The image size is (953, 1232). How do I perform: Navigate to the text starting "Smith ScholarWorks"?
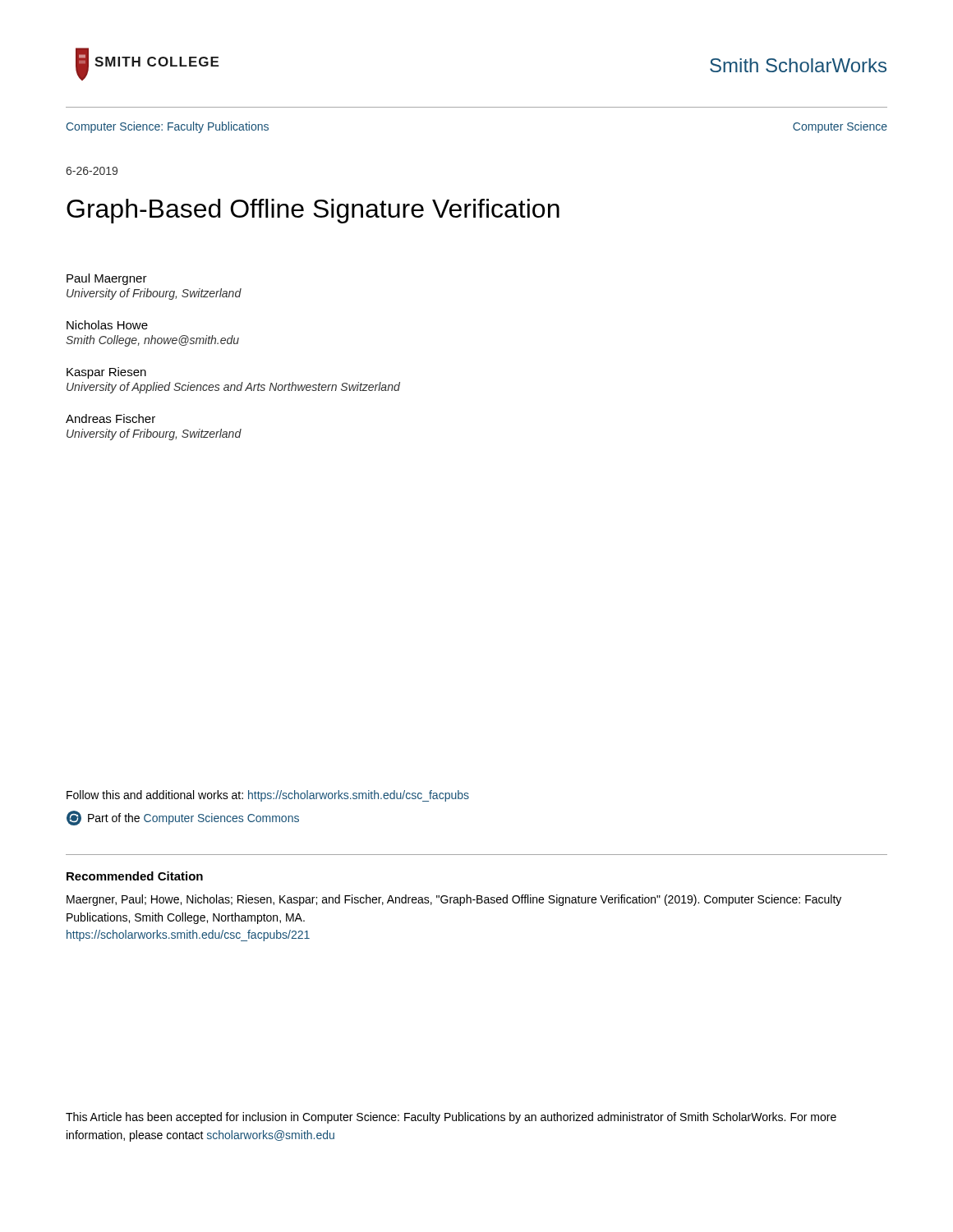798,65
